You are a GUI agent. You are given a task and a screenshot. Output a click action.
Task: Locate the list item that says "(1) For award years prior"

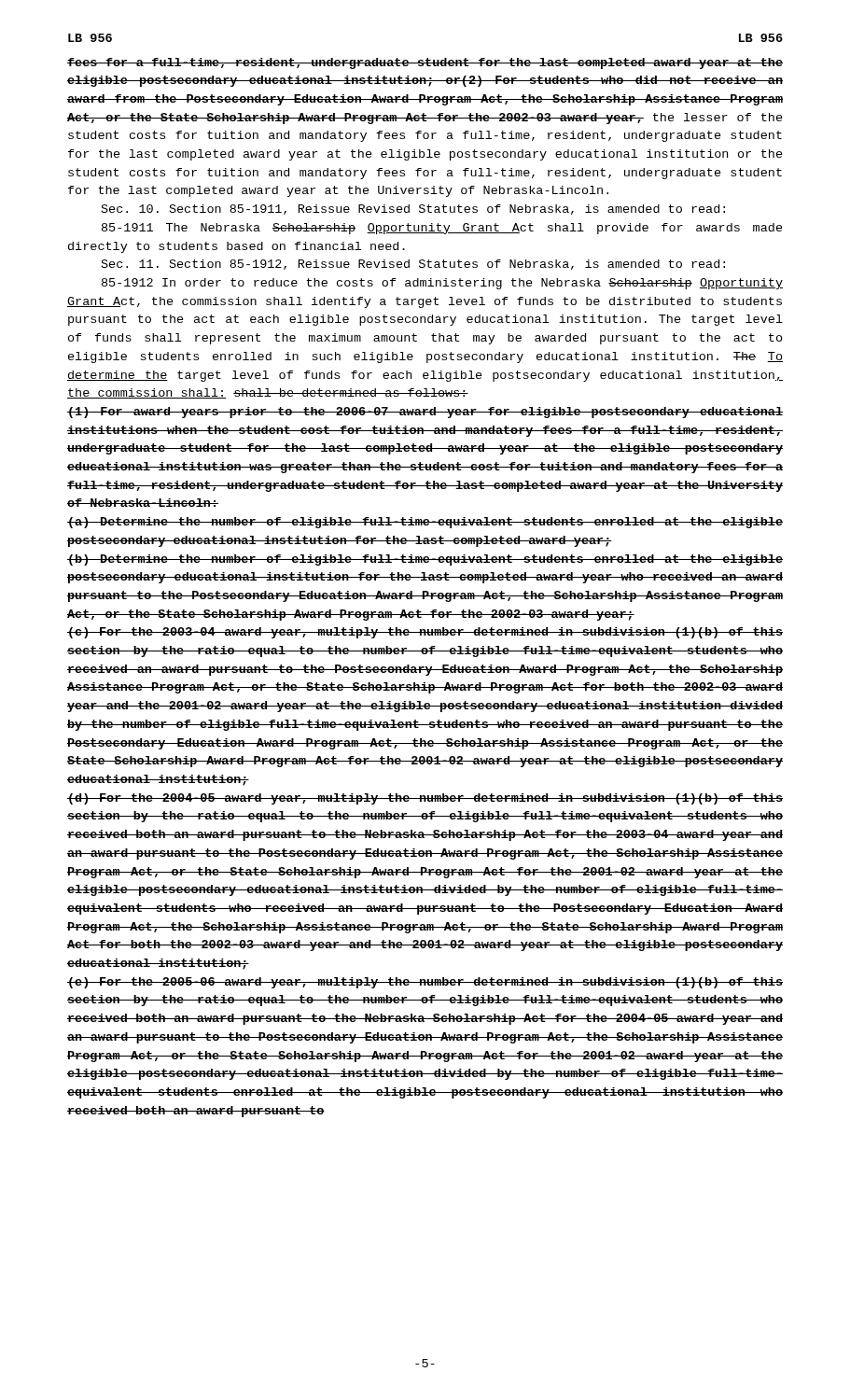coord(425,458)
